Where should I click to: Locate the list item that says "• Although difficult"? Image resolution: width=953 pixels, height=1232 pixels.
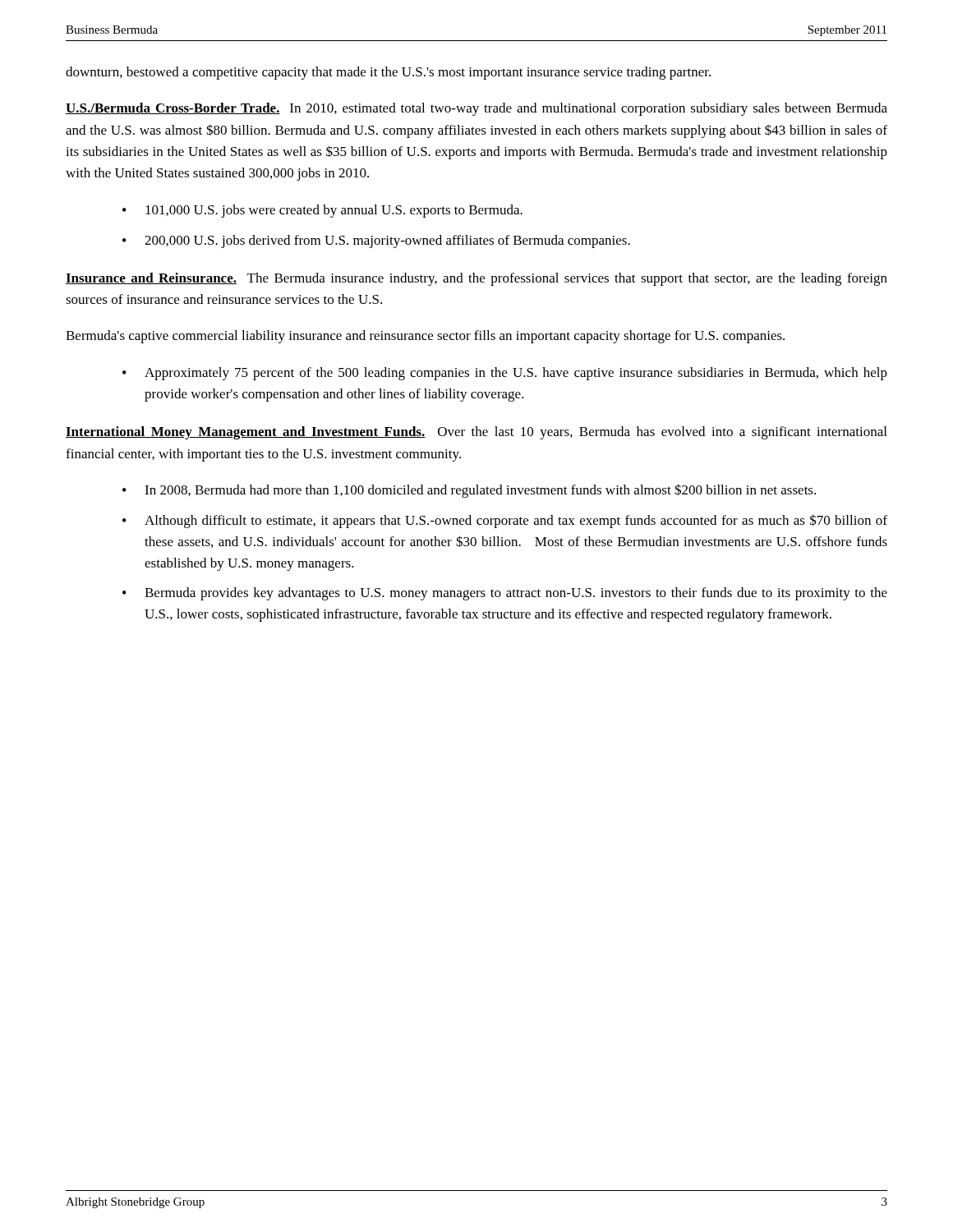493,542
